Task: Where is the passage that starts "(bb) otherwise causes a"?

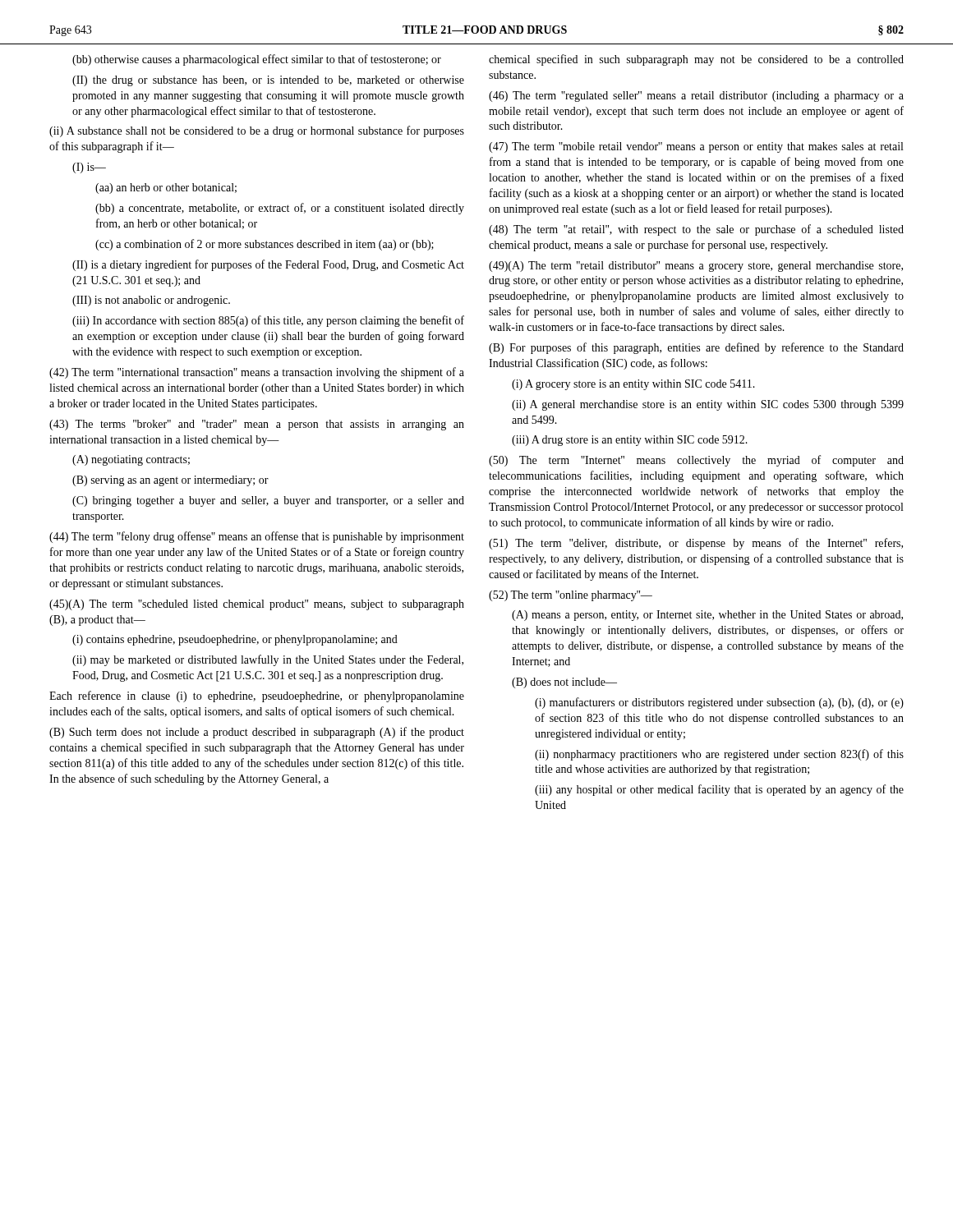Action: point(257,420)
